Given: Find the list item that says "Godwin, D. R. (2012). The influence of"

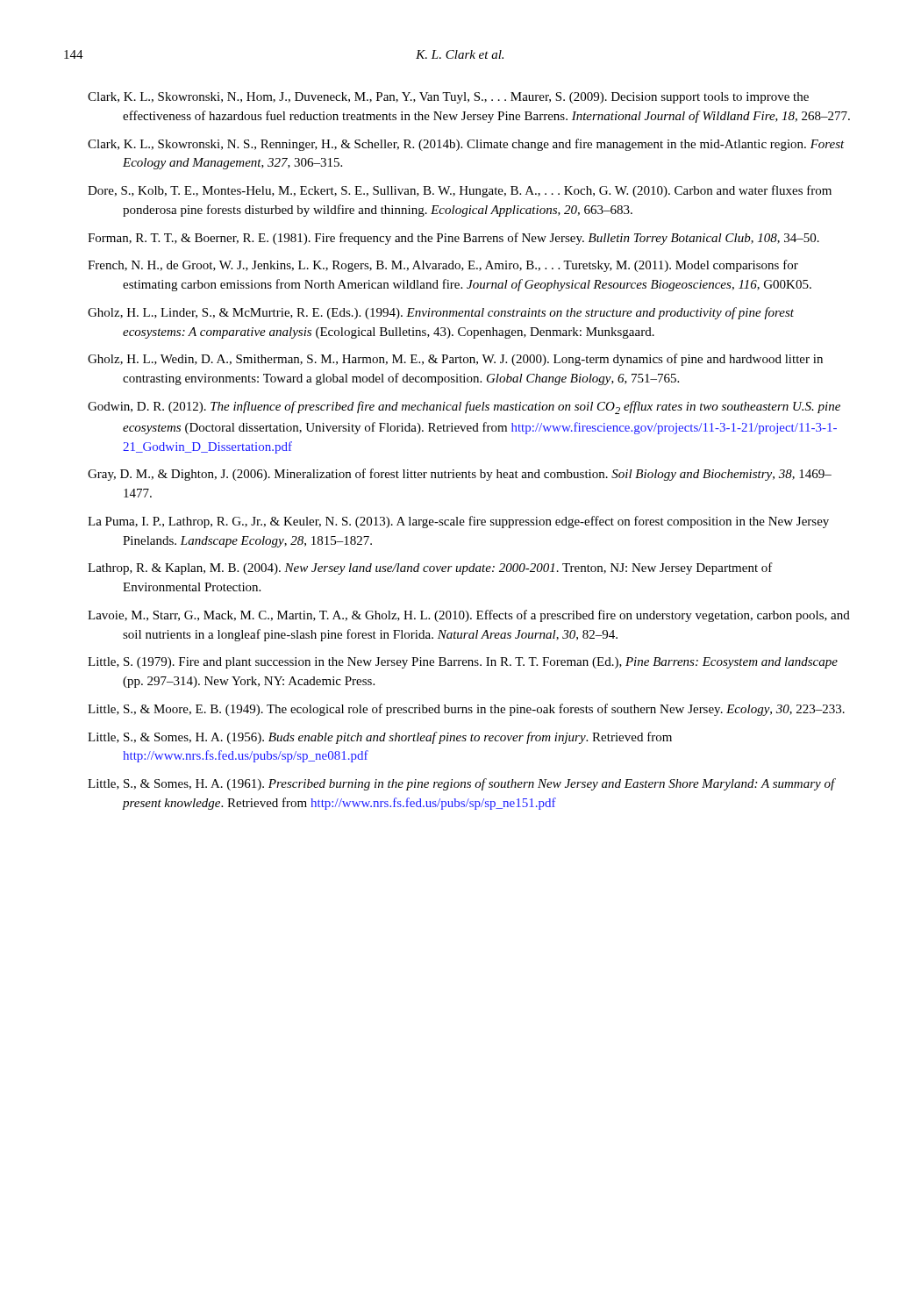Looking at the screenshot, I should coord(464,426).
